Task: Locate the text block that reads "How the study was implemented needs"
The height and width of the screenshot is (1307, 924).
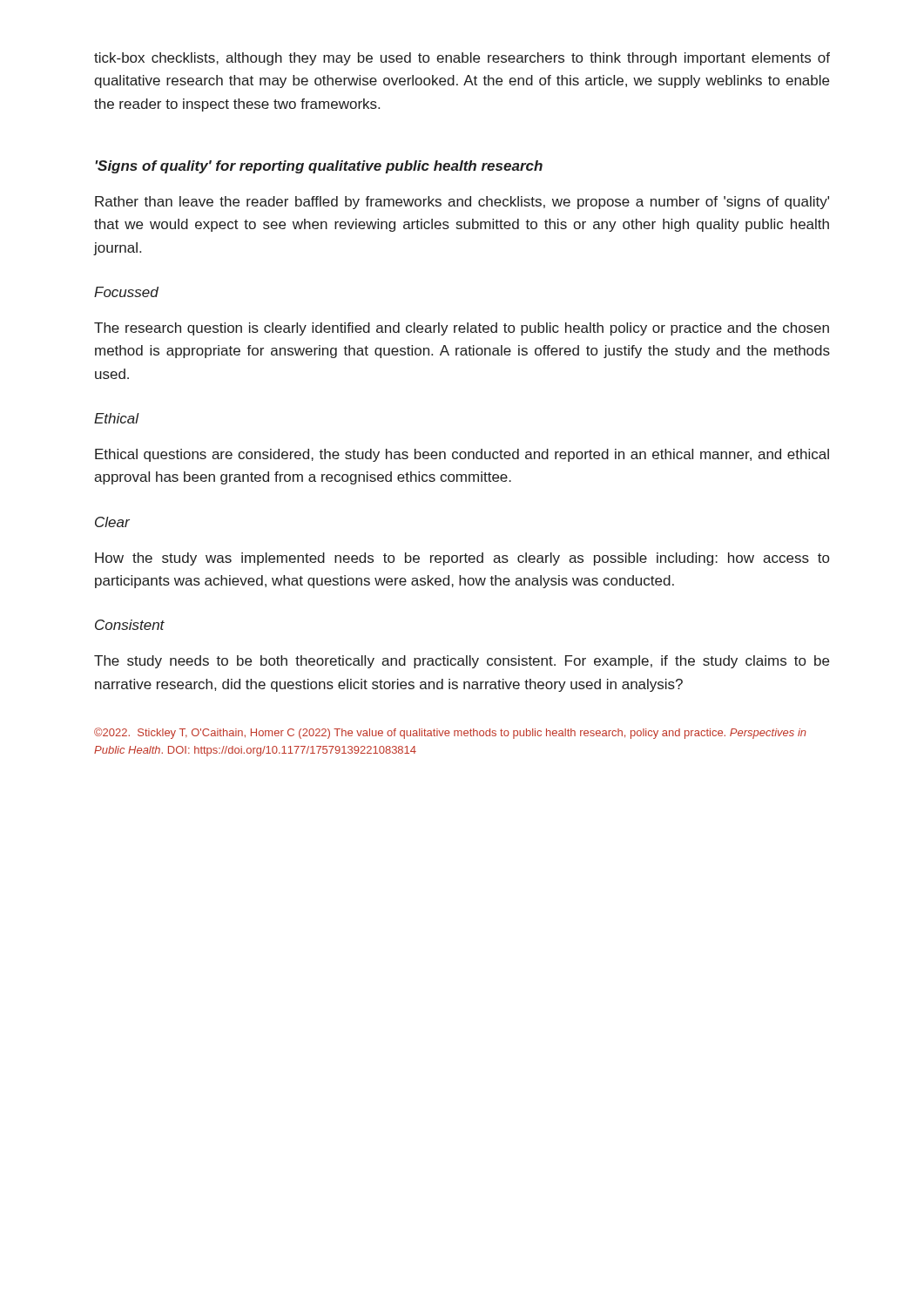Action: click(462, 569)
